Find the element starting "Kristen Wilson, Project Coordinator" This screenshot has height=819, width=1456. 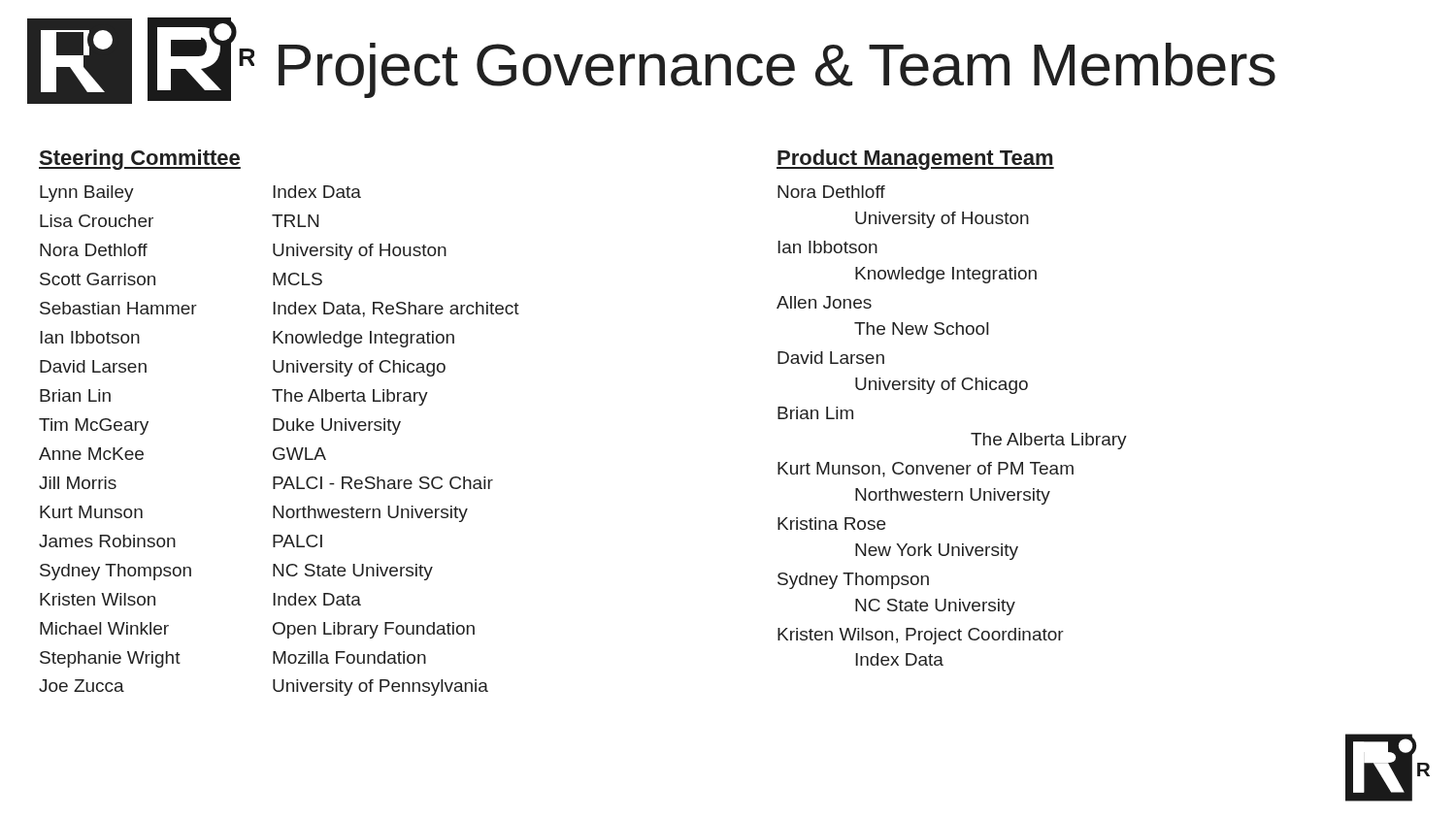[x=920, y=634]
